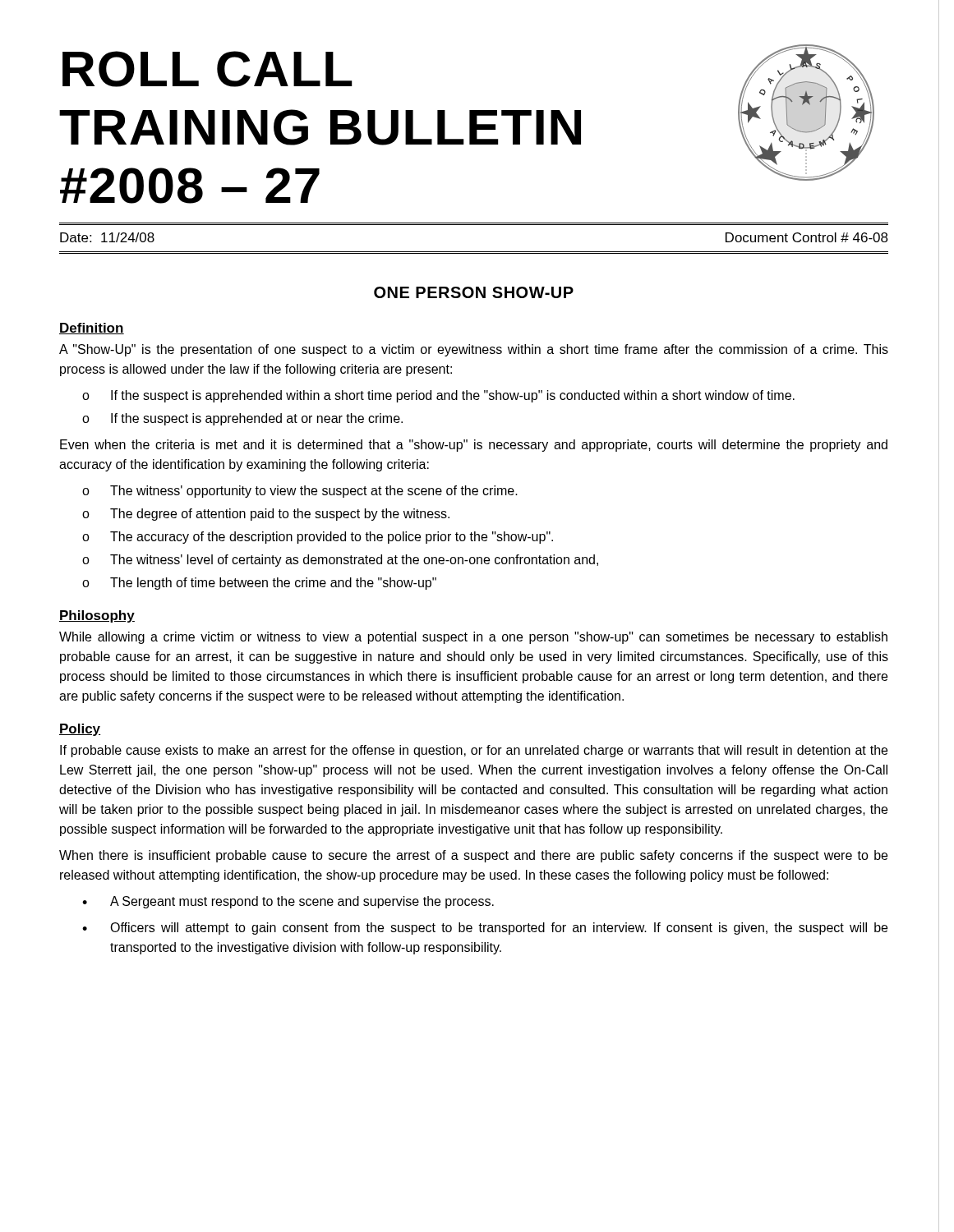Select the text block that says "If probable cause exists to make an arrest"
Viewport: 954px width, 1232px height.
point(474,790)
